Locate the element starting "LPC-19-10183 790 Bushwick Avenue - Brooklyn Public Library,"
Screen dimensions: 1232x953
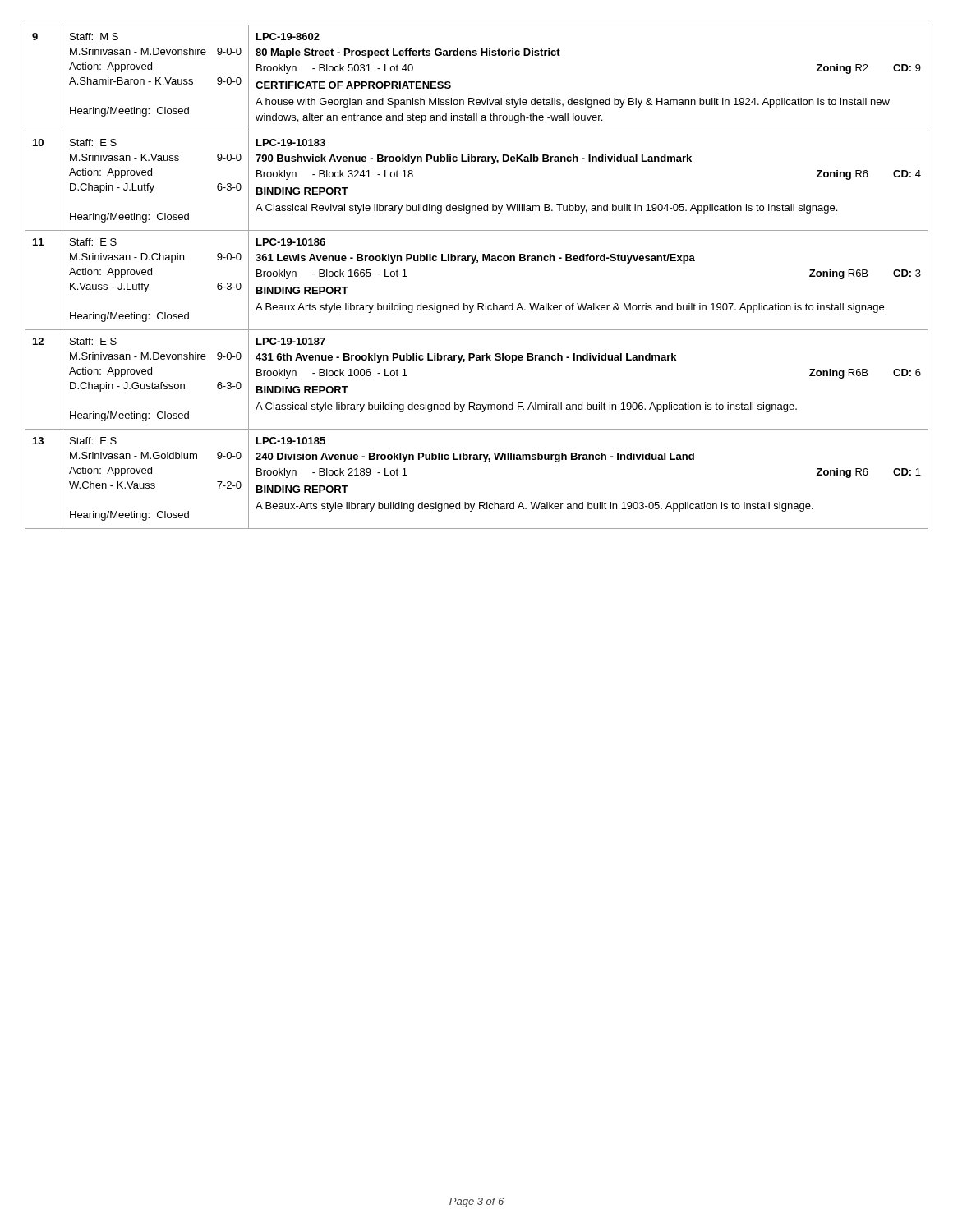(291, 143)
